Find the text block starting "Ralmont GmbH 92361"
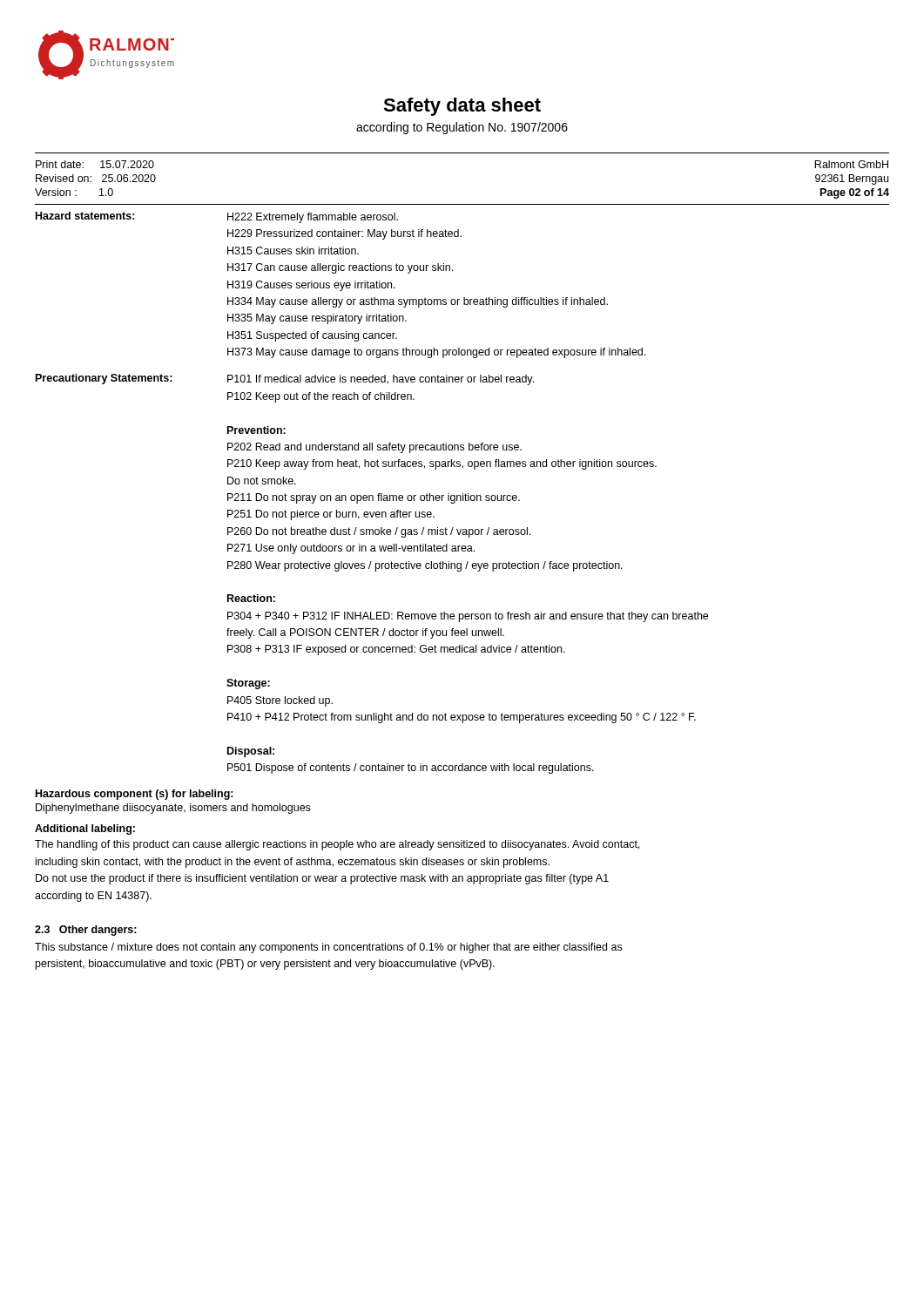Image resolution: width=924 pixels, height=1307 pixels. click(x=852, y=179)
